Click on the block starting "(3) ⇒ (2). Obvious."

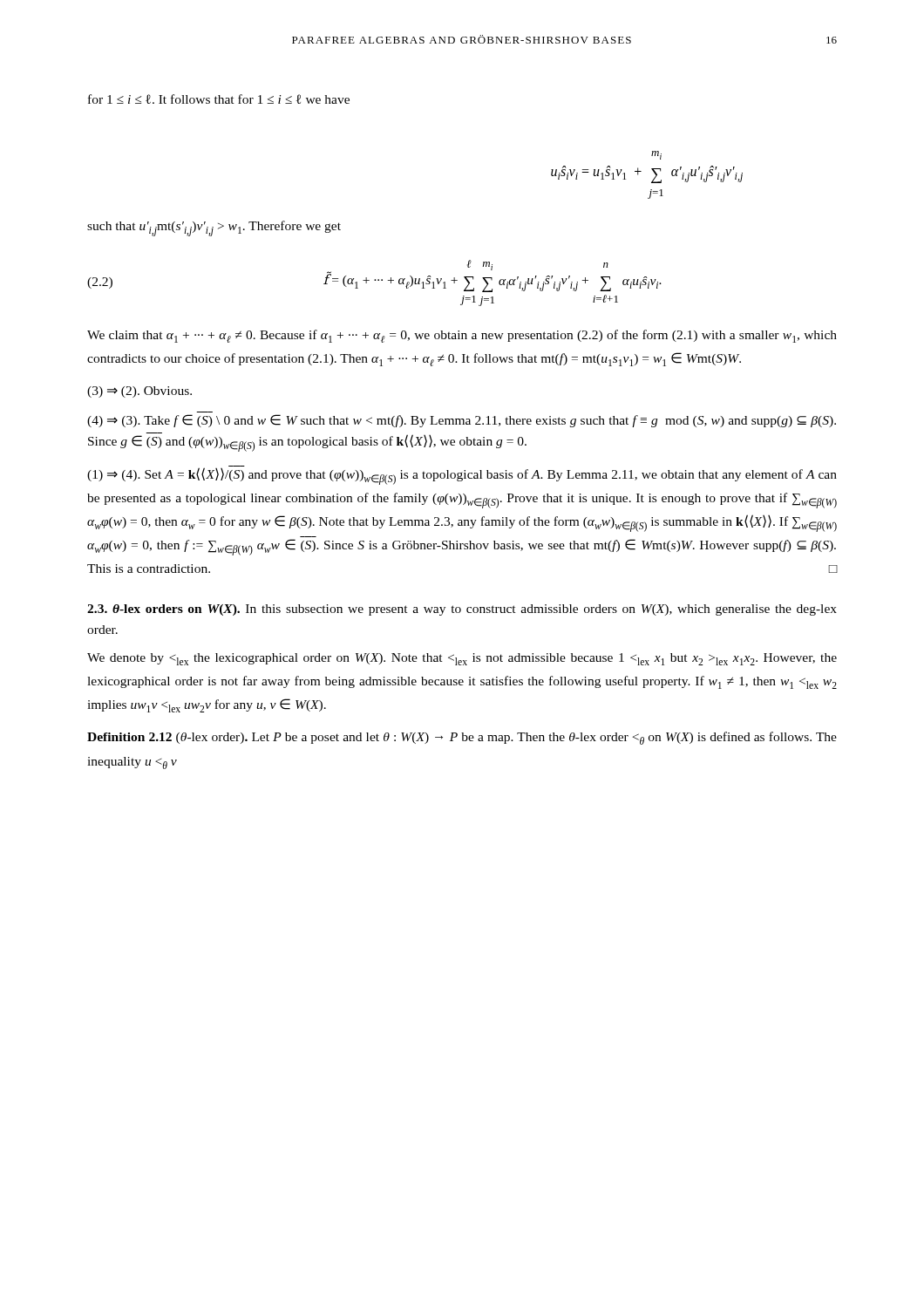pyautogui.click(x=140, y=391)
